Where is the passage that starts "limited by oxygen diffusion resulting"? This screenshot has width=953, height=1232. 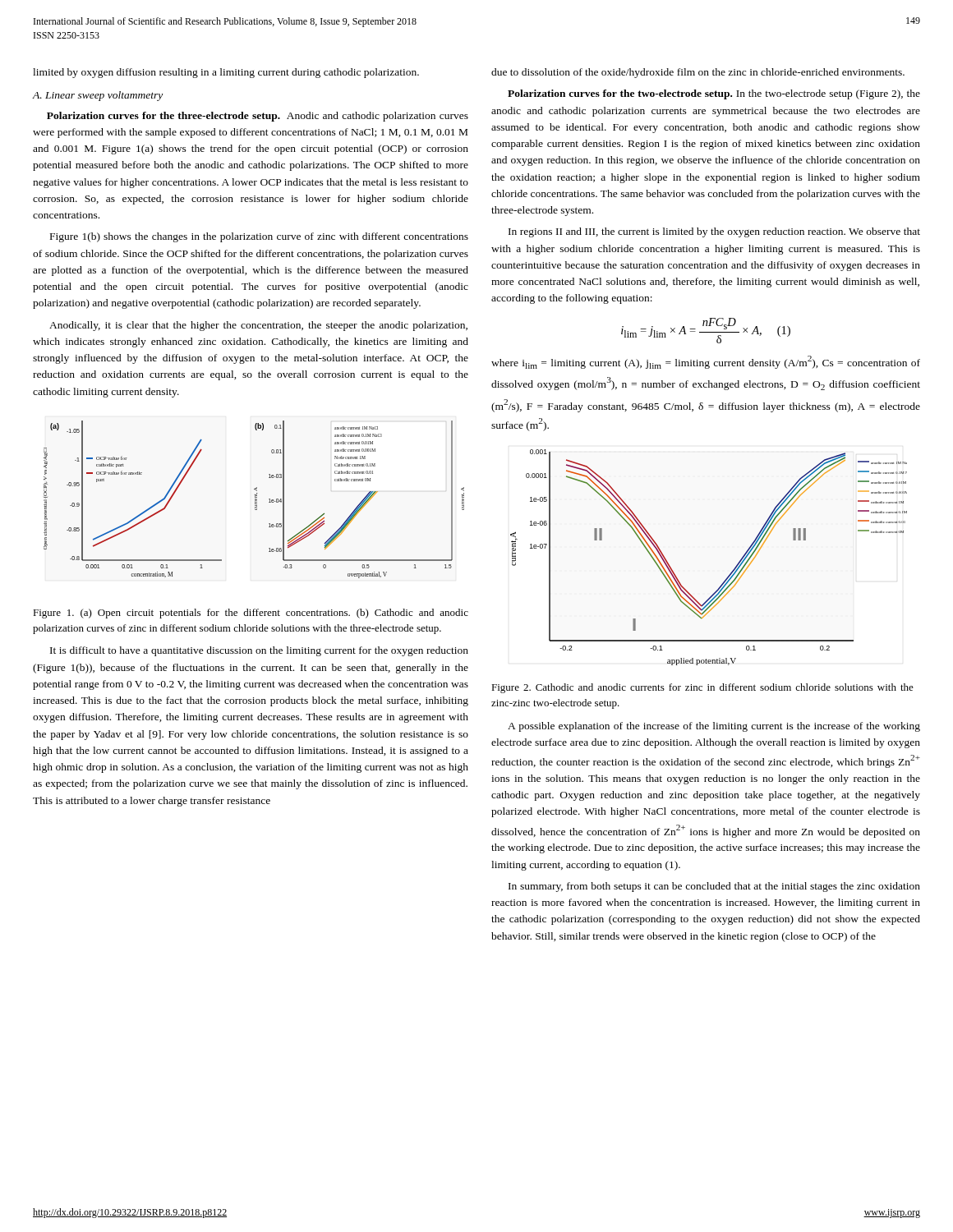[x=251, y=72]
